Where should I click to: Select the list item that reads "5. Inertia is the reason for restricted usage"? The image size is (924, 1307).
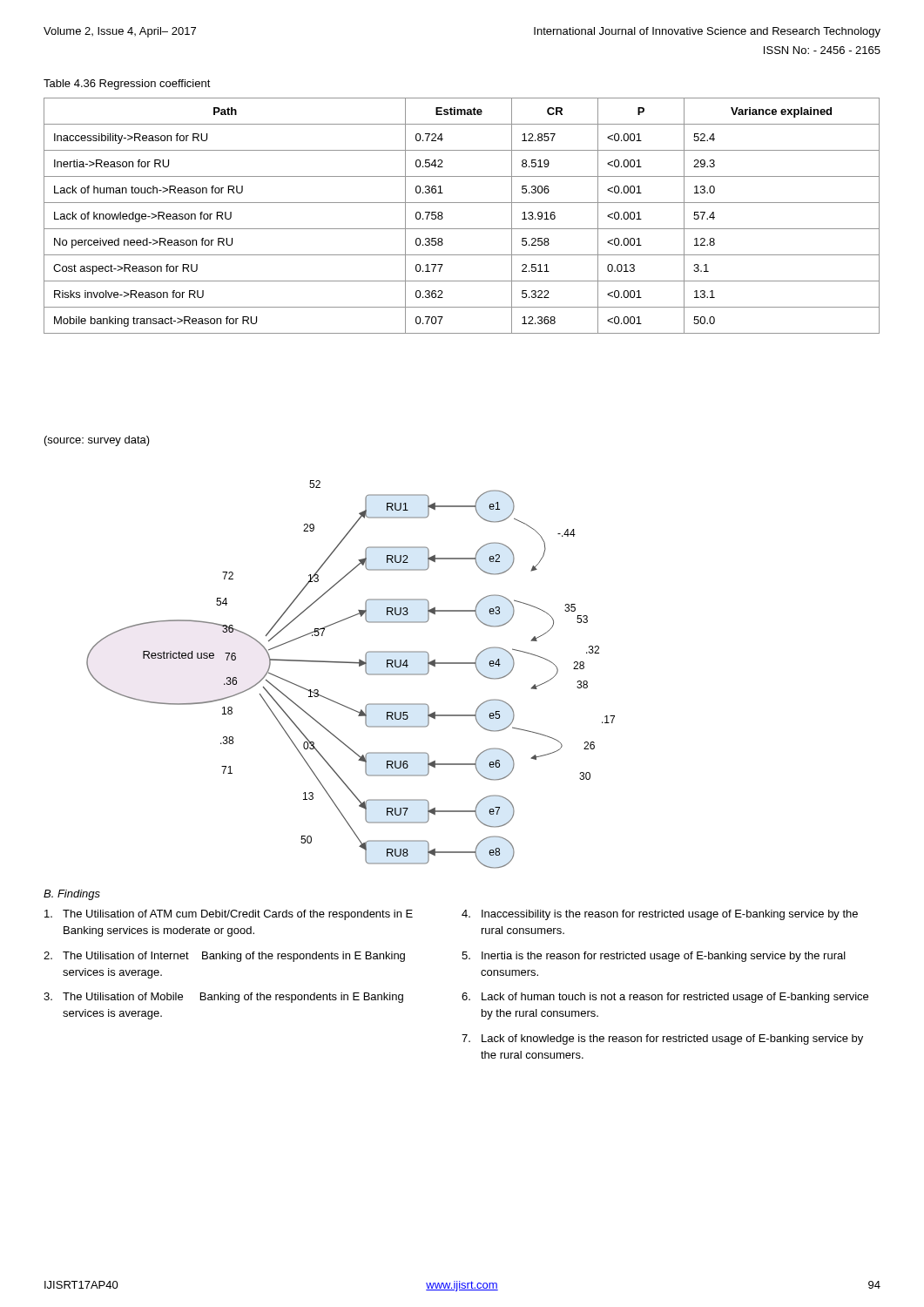click(671, 964)
